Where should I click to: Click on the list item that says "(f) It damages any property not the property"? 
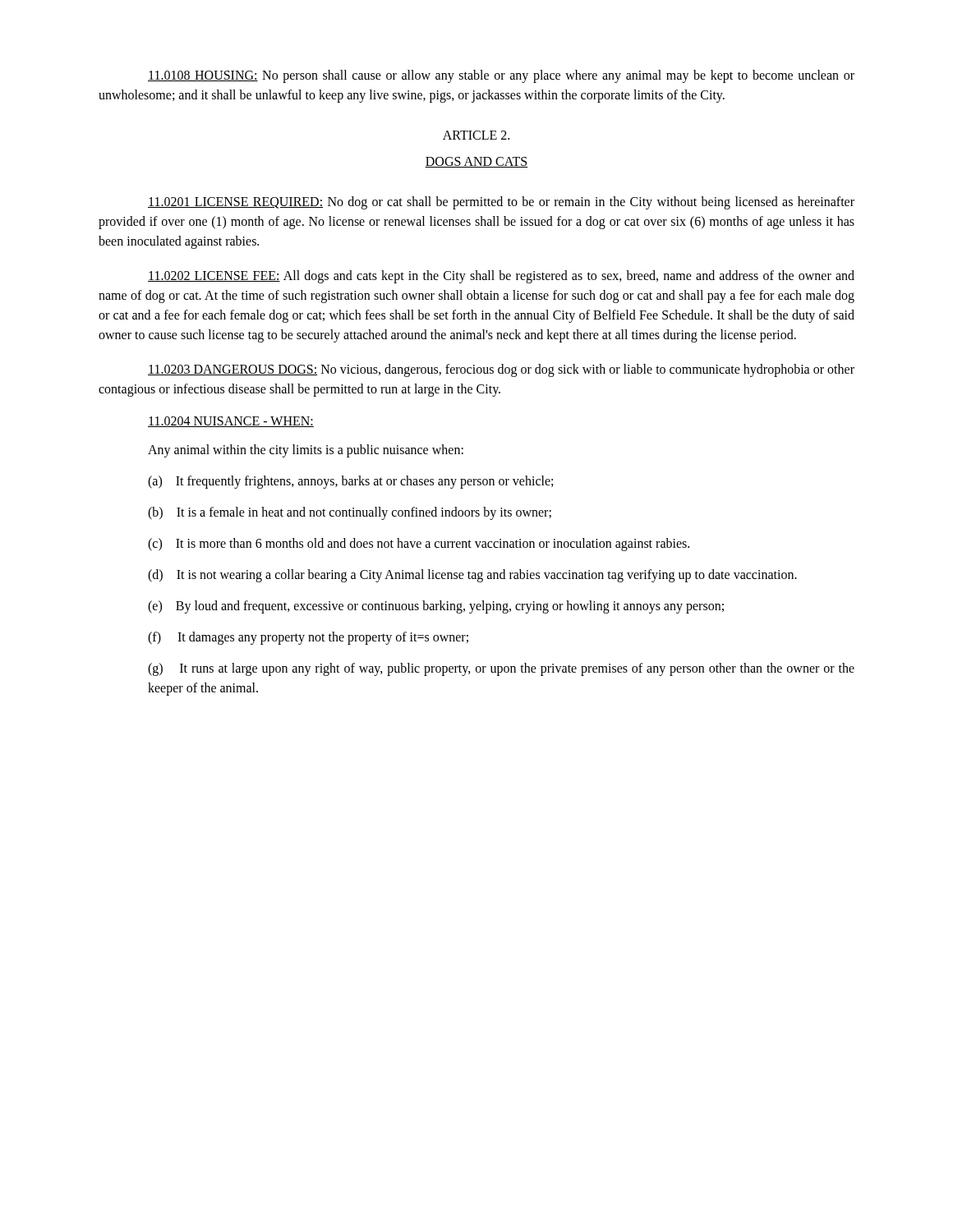[x=309, y=637]
